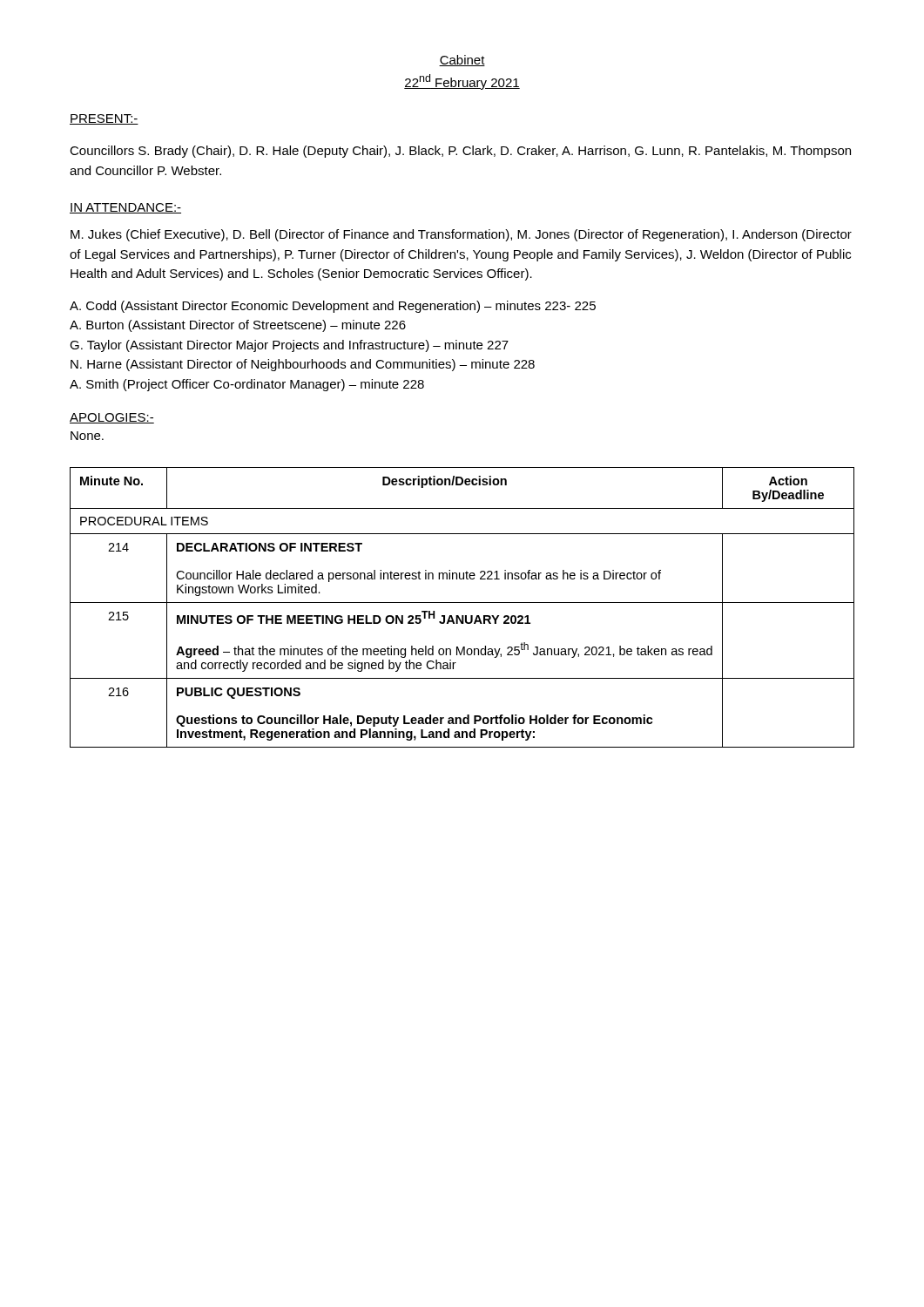Find the element starting "Councillors S. Brady"
This screenshot has width=924, height=1307.
click(x=461, y=160)
